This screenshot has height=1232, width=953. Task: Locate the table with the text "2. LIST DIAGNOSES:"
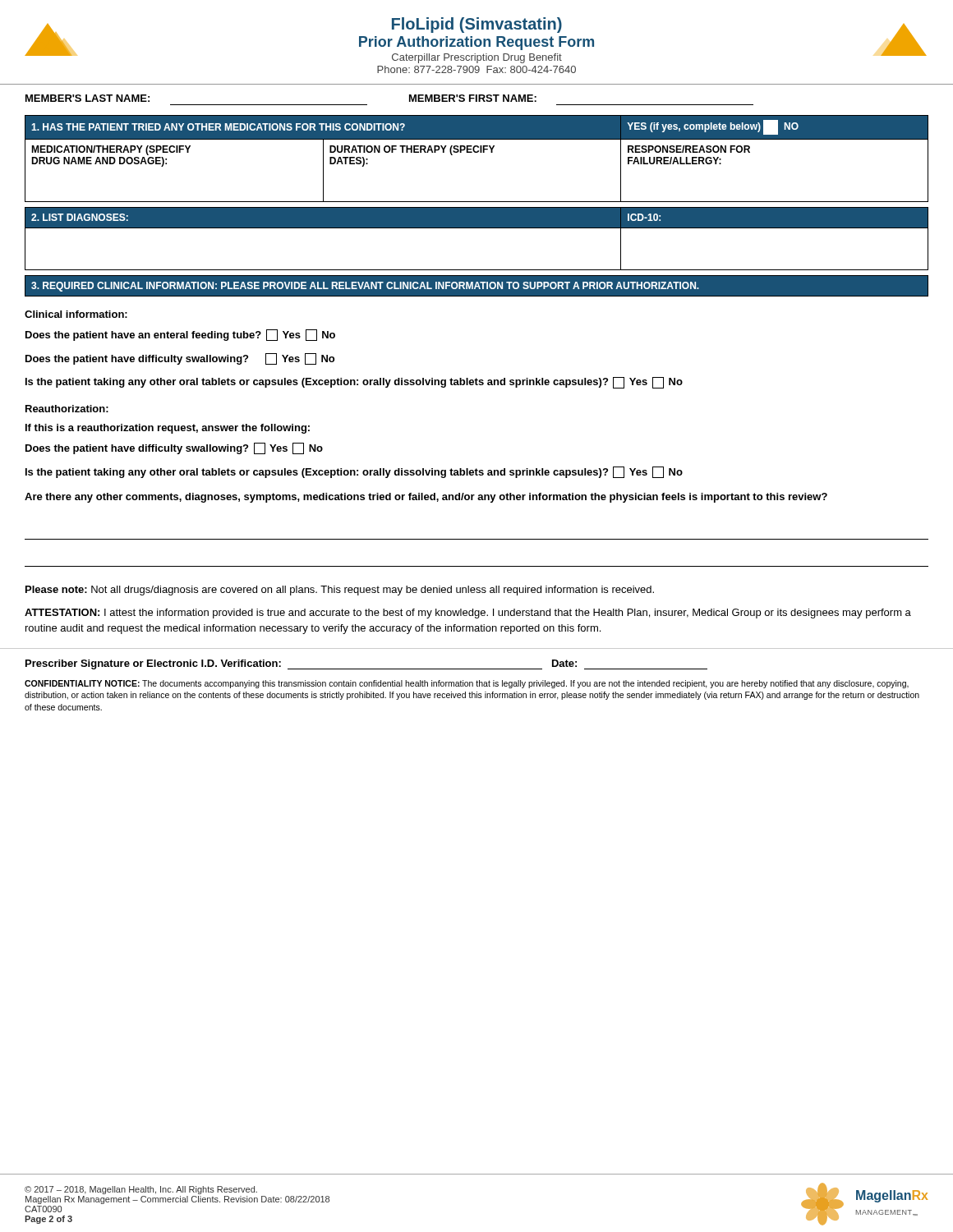click(x=476, y=239)
